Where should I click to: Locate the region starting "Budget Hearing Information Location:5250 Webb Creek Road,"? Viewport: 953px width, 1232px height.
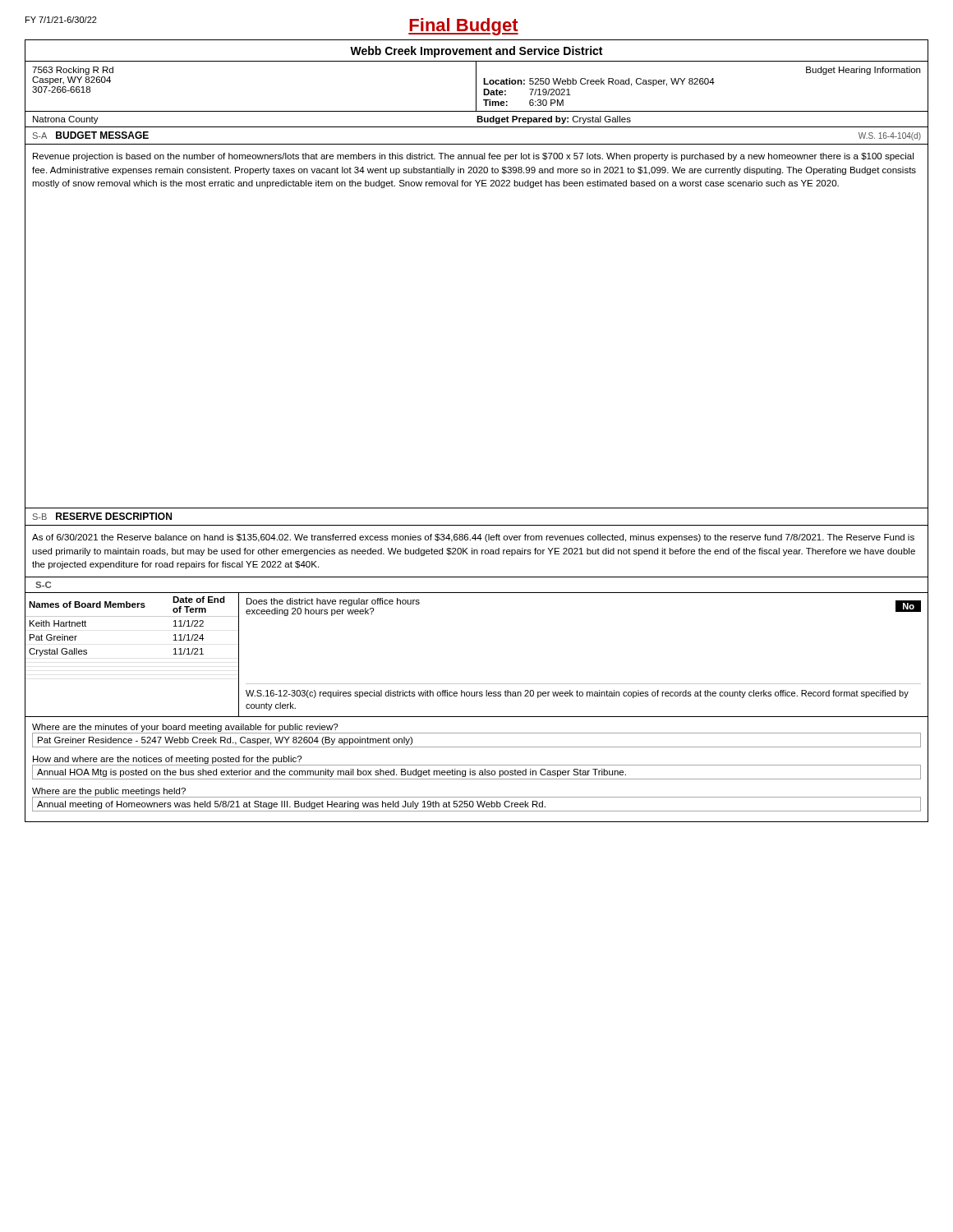tap(702, 86)
